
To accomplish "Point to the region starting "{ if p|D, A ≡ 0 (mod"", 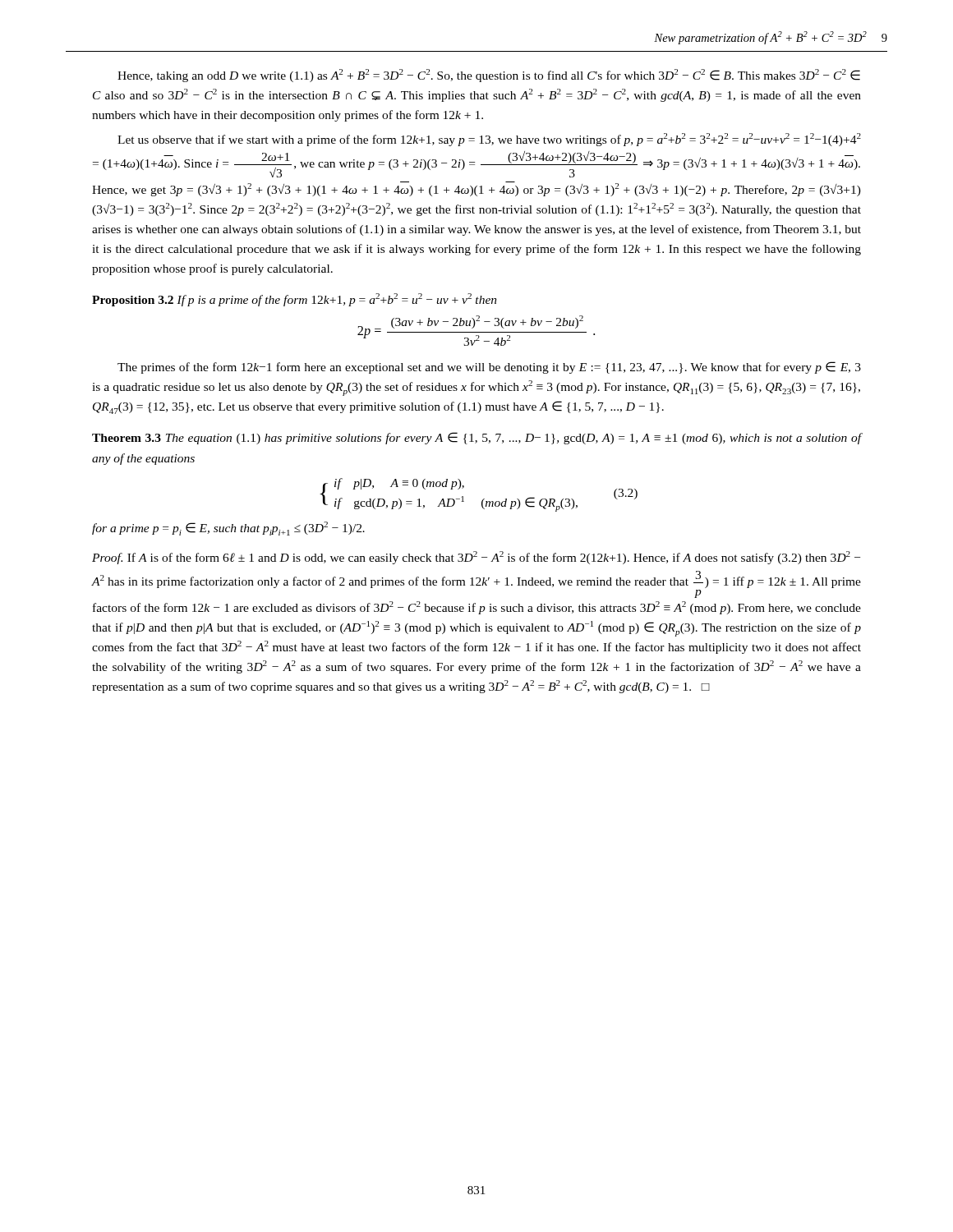I will click(x=476, y=493).
